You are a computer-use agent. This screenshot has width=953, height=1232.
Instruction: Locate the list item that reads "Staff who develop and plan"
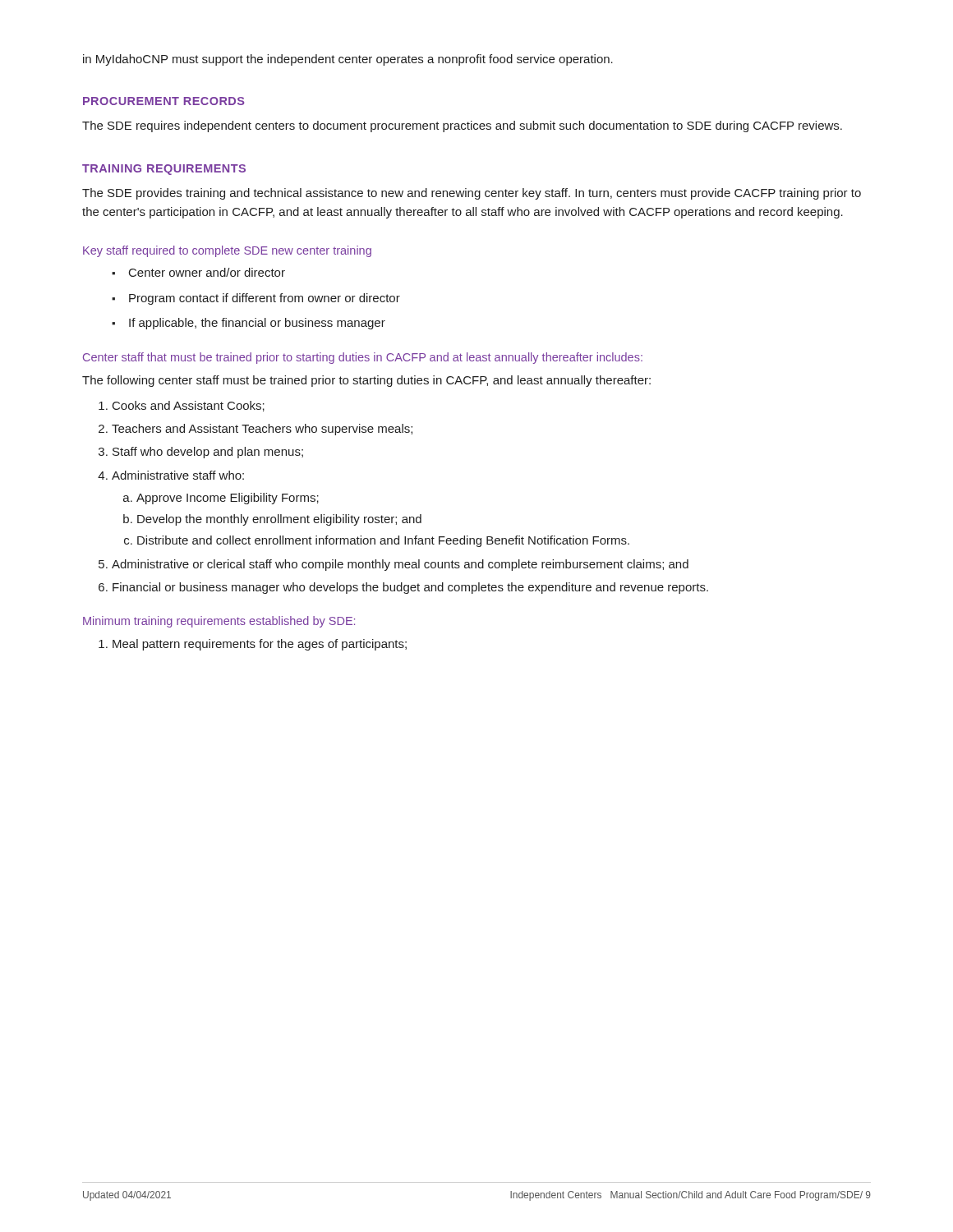point(208,452)
